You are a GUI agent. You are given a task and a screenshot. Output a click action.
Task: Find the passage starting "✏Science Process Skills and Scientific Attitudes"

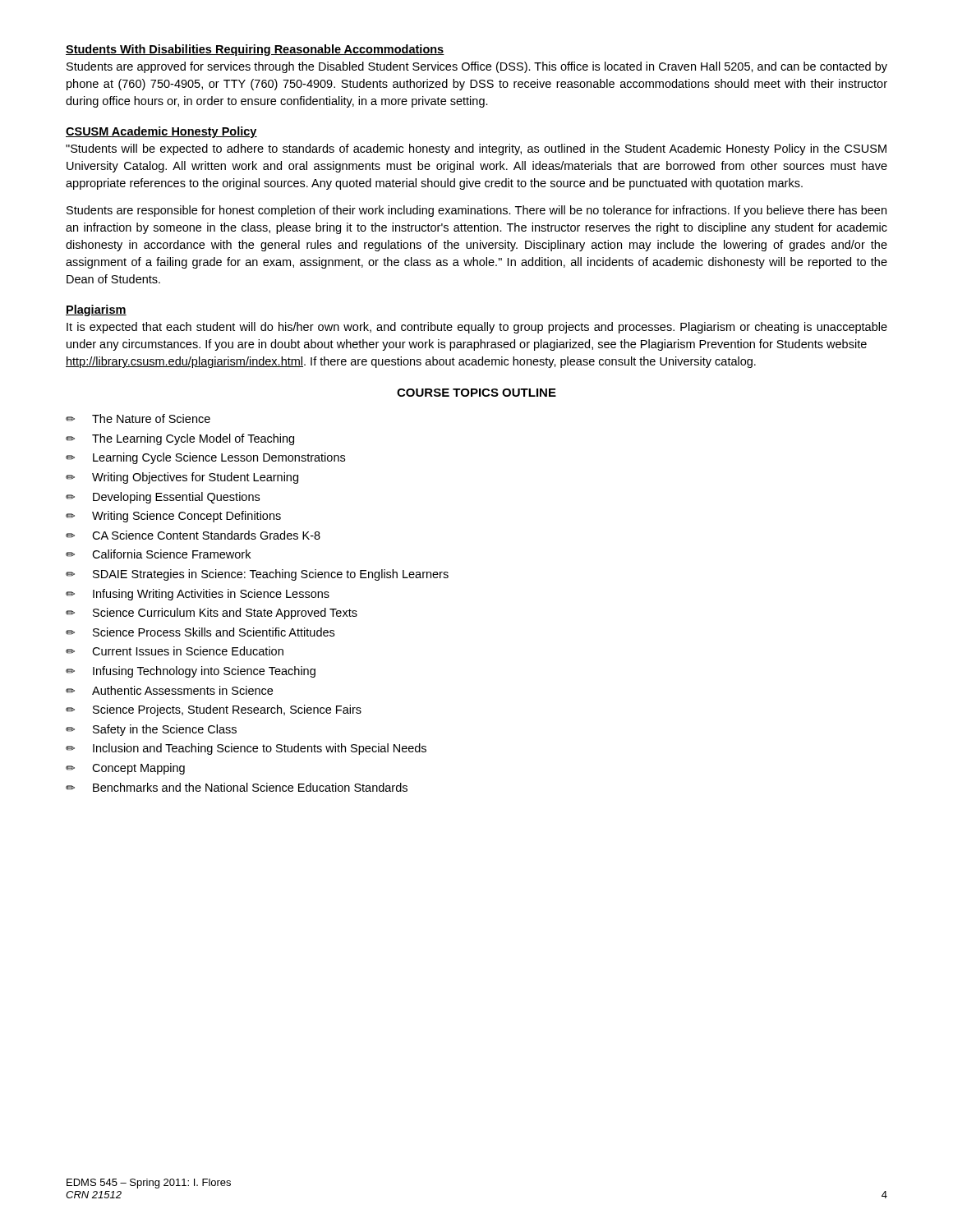tap(200, 632)
